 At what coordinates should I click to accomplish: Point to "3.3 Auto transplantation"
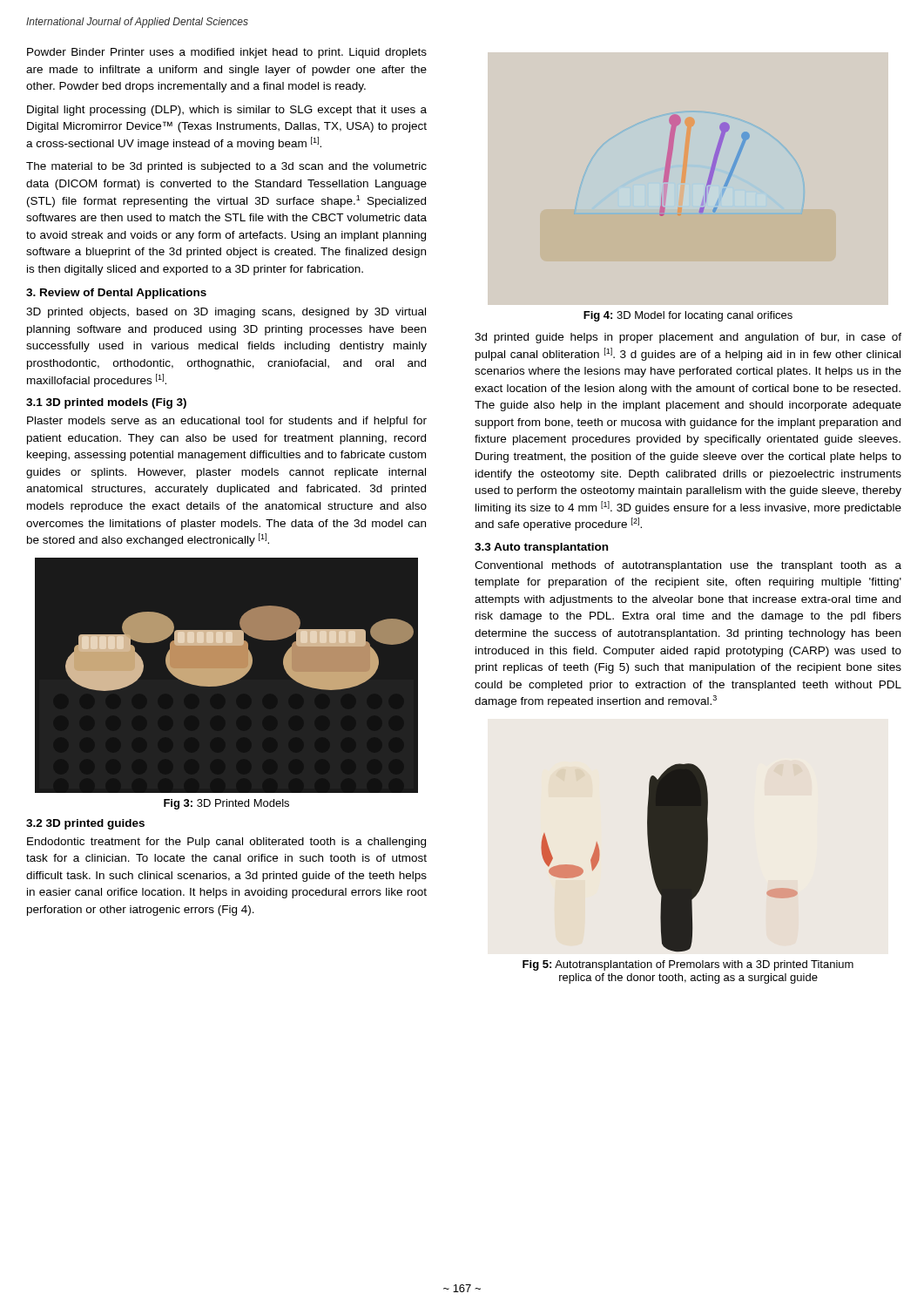coord(542,547)
